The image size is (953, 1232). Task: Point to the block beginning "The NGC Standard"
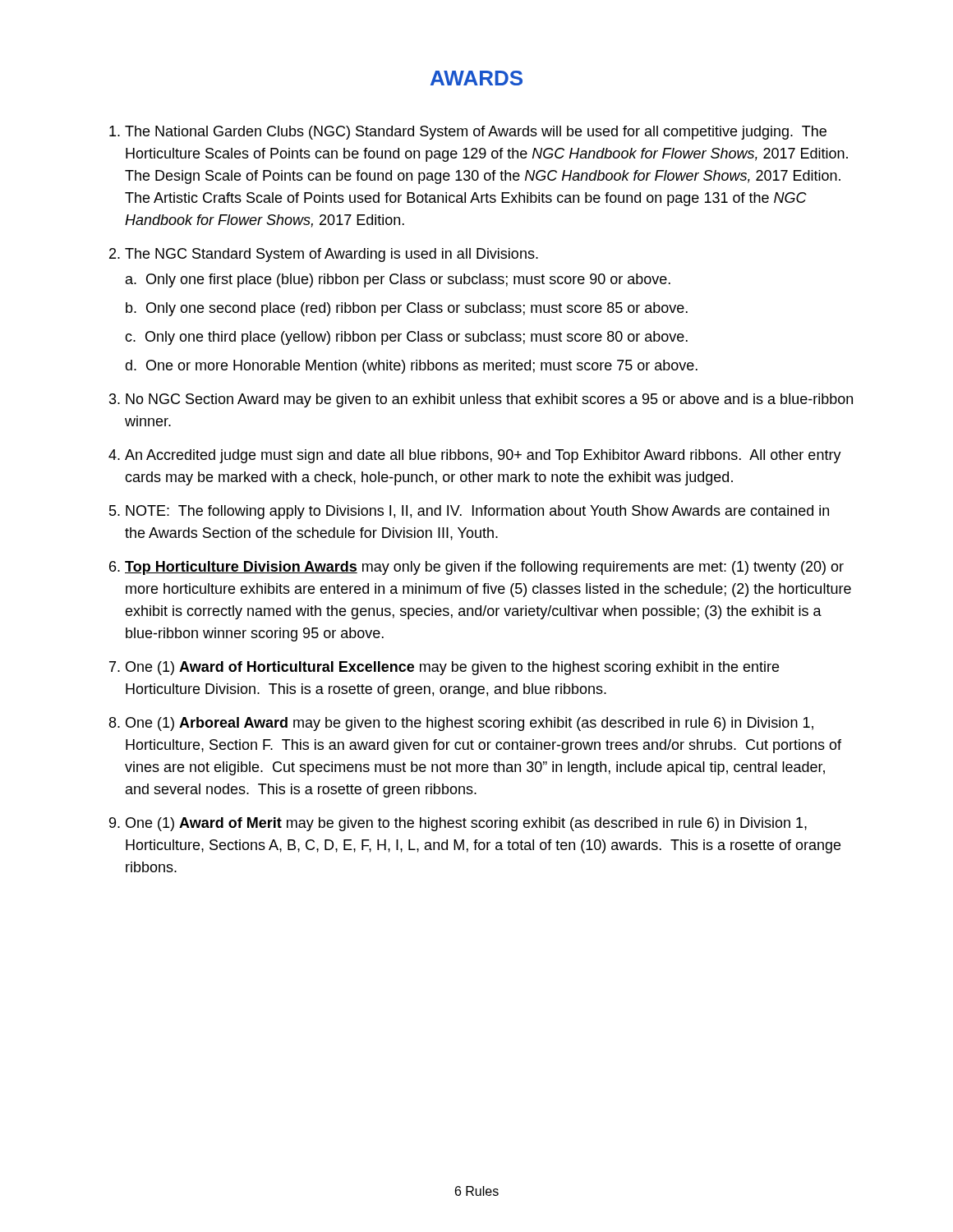click(490, 311)
